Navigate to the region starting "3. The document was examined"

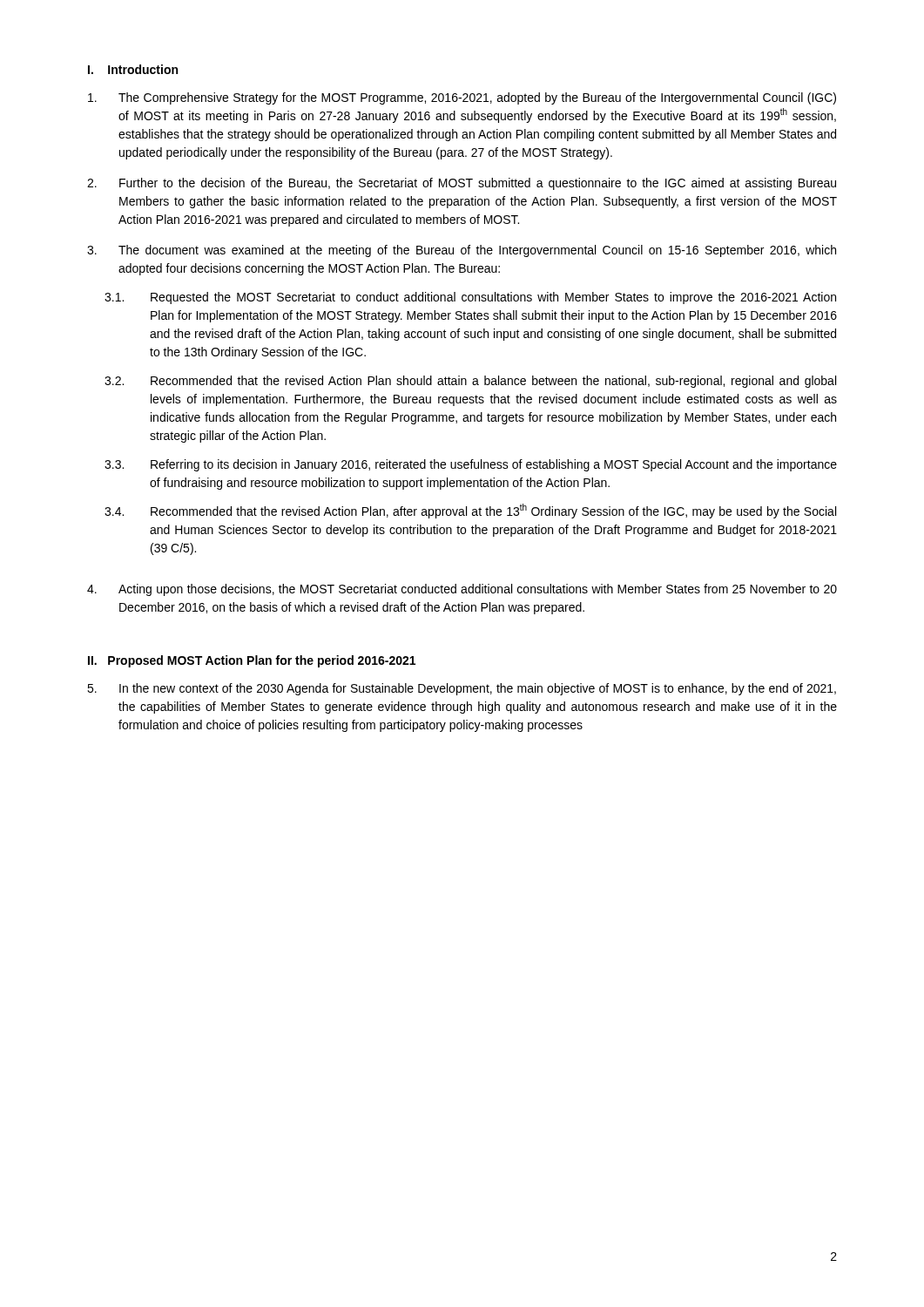pyautogui.click(x=462, y=405)
